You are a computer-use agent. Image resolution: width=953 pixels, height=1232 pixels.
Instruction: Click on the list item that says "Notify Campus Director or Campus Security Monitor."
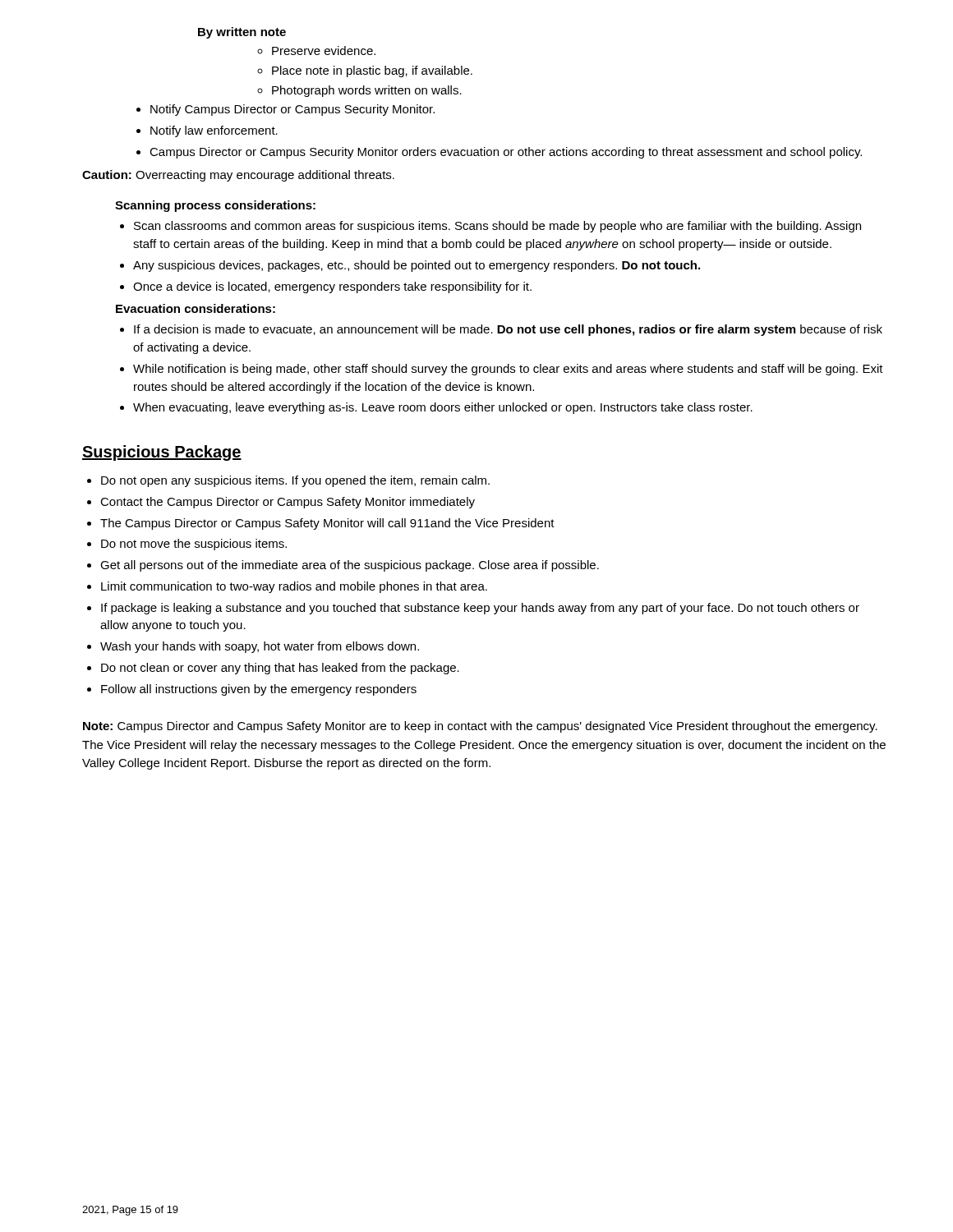293,109
